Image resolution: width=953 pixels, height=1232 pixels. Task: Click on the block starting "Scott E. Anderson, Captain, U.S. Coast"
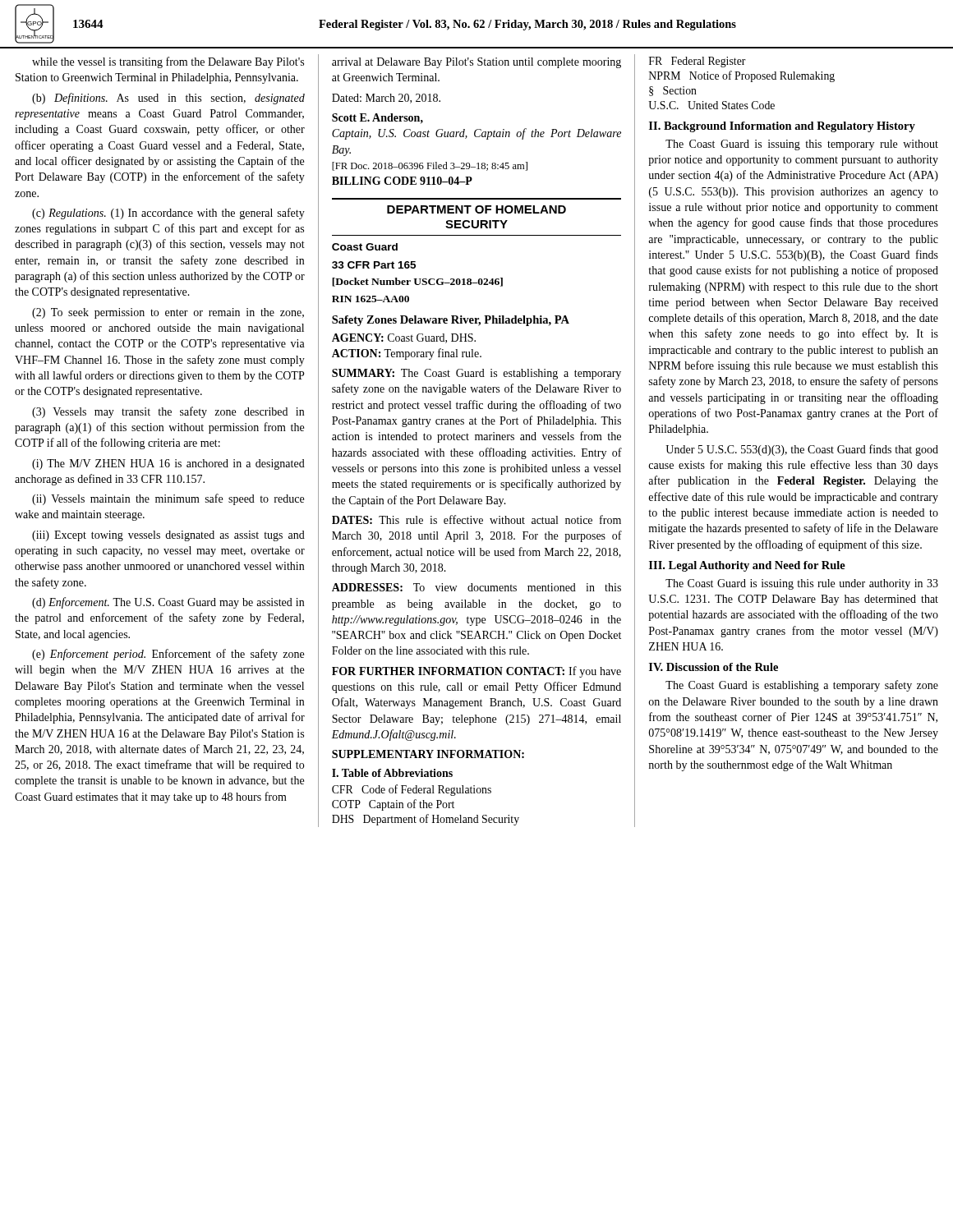tap(378, 118)
